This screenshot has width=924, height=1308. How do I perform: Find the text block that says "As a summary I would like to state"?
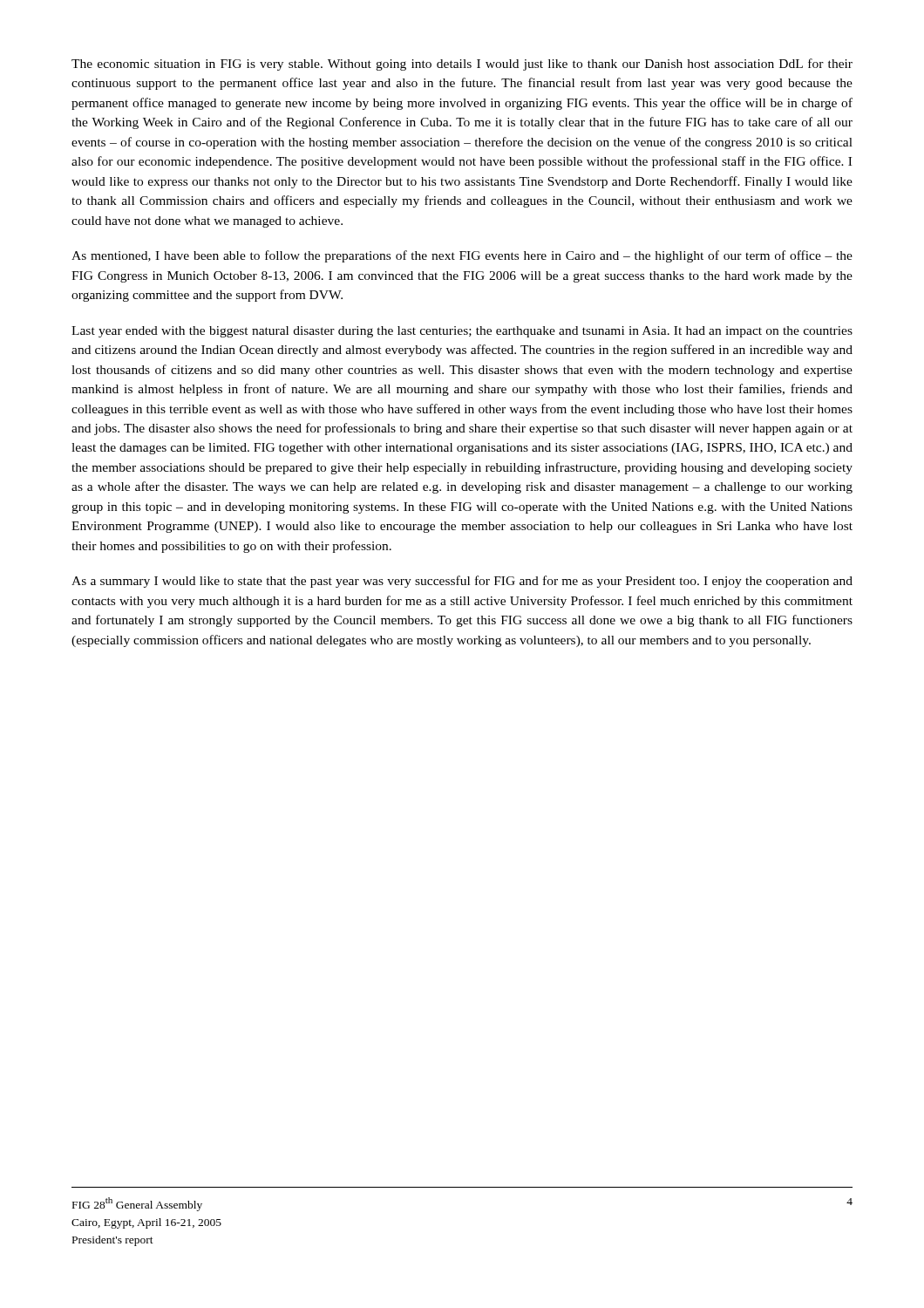(x=462, y=610)
